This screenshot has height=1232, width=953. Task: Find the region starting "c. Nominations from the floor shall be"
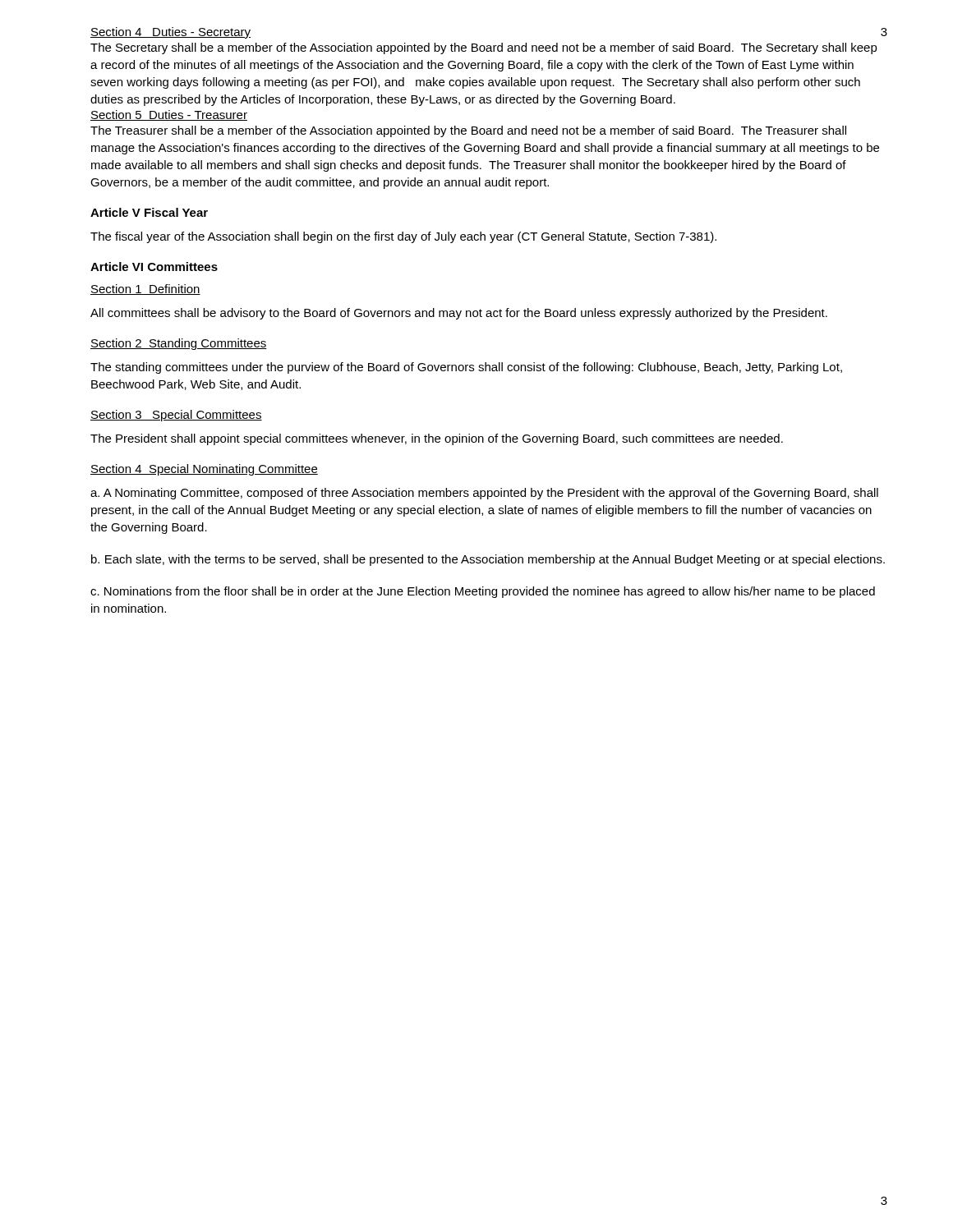[483, 600]
